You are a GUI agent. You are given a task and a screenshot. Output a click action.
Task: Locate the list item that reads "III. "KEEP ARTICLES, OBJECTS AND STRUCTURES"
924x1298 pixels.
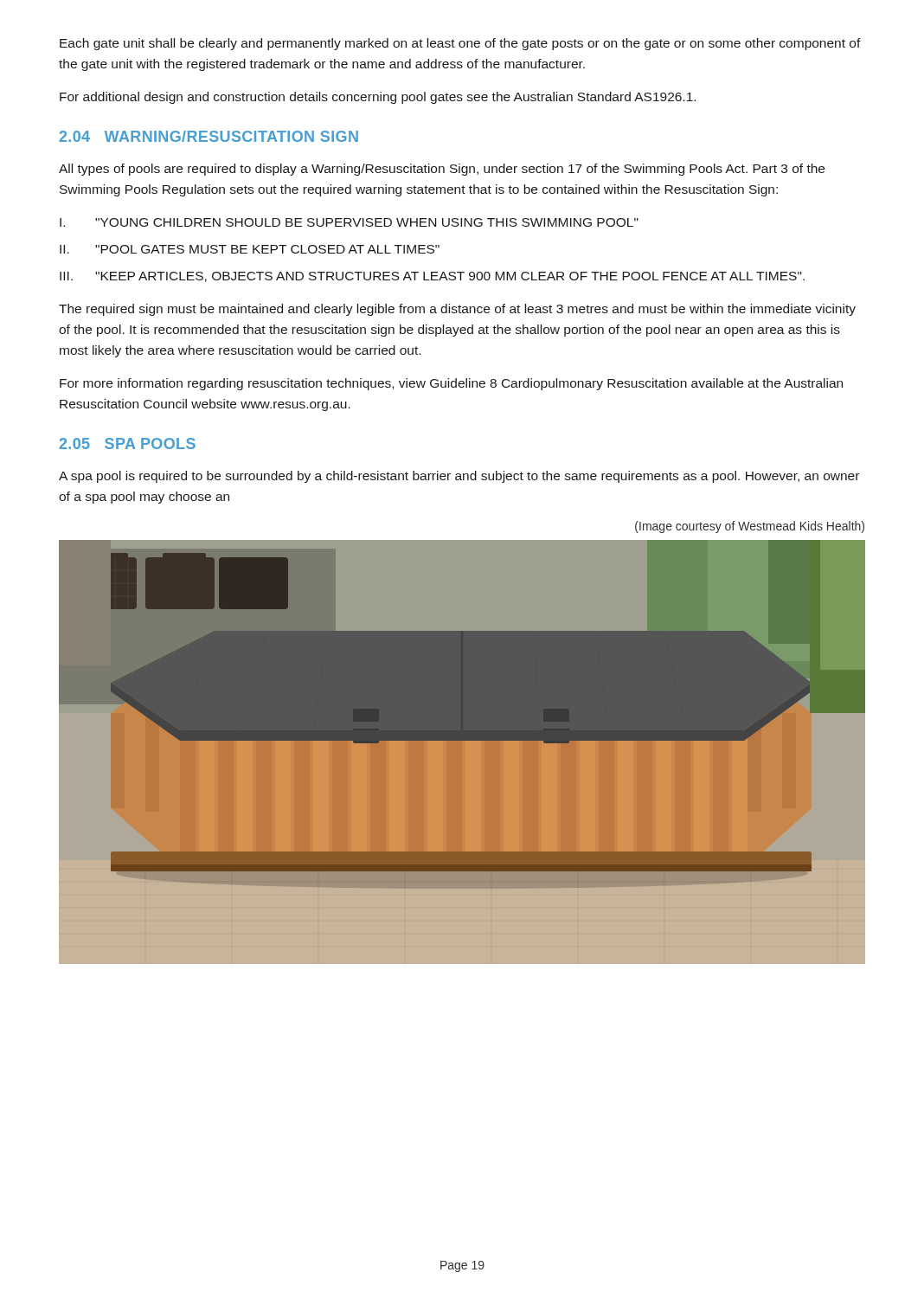click(462, 276)
